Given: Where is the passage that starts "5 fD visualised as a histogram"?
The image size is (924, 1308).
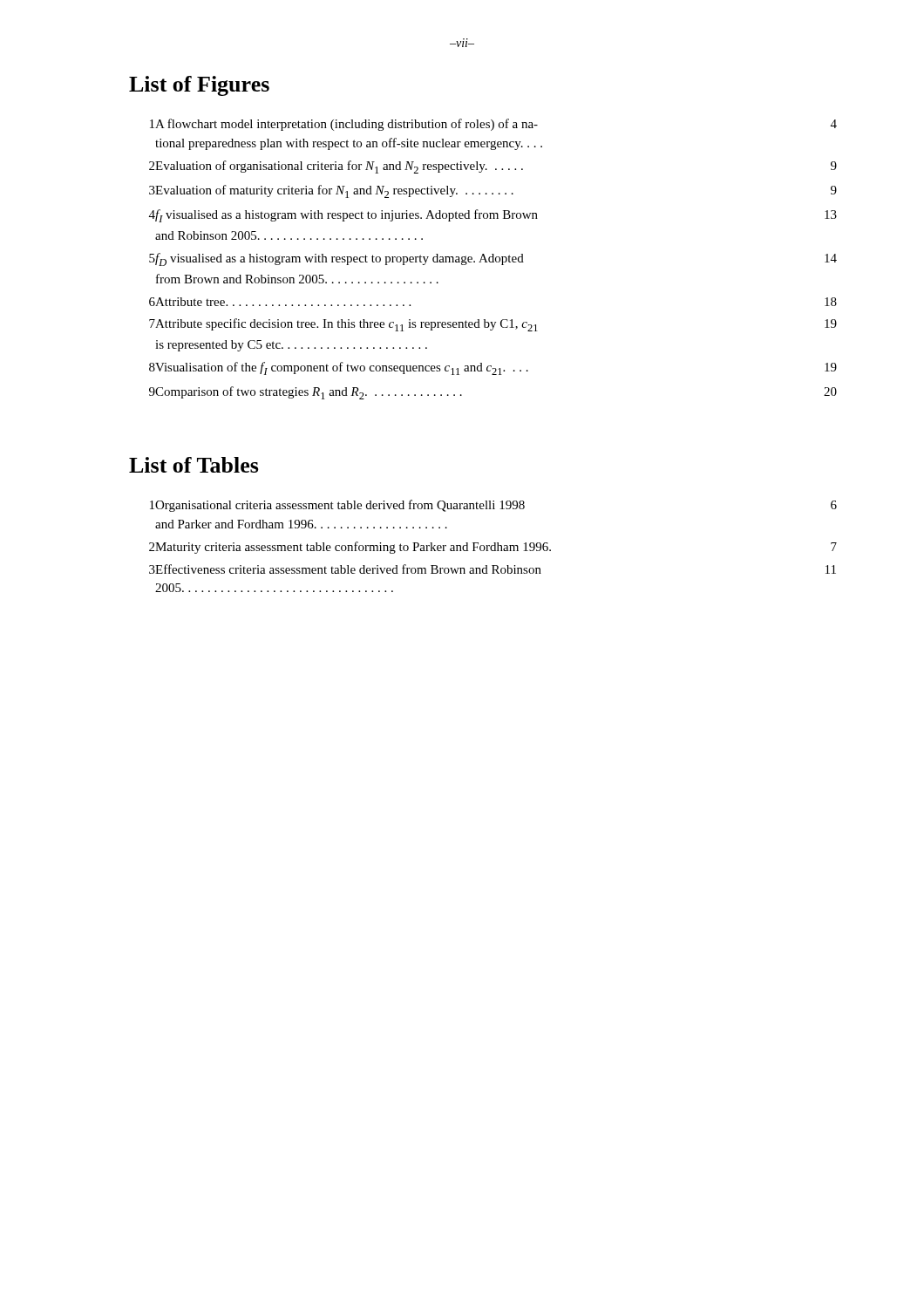Looking at the screenshot, I should click(483, 269).
